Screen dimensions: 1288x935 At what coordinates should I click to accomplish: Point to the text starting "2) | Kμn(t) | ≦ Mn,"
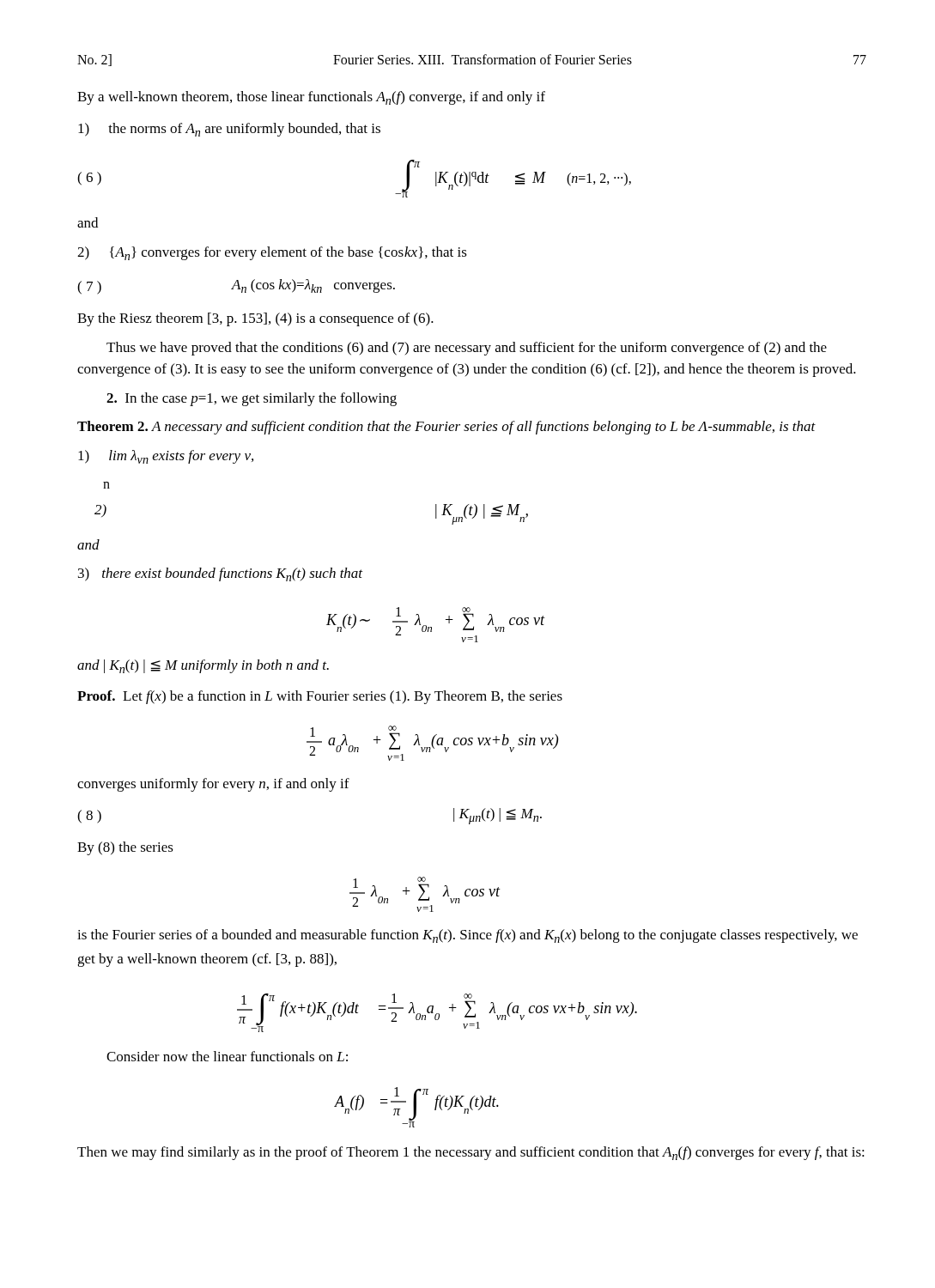pos(472,510)
